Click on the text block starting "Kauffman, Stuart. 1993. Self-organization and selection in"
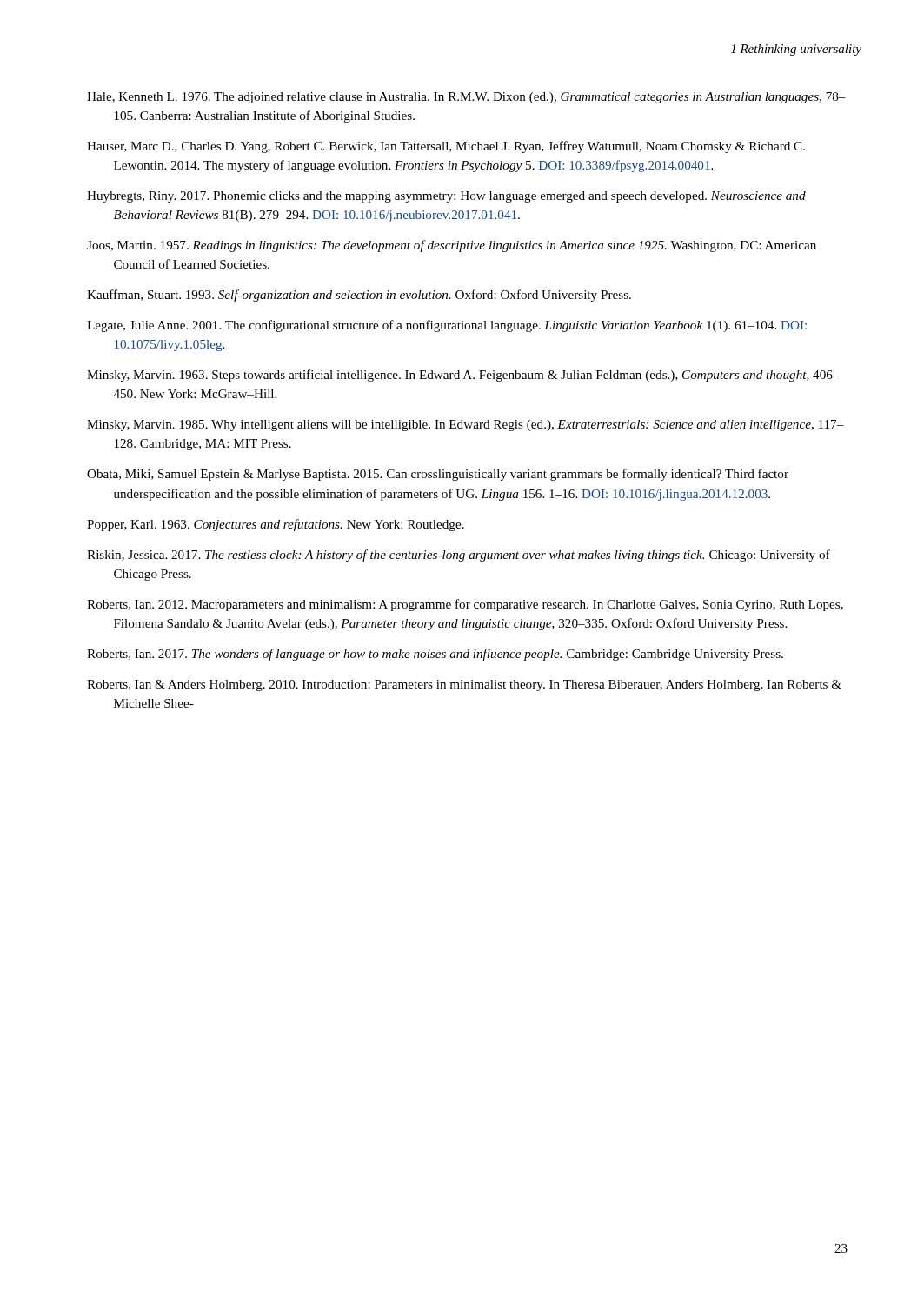 coord(359,295)
